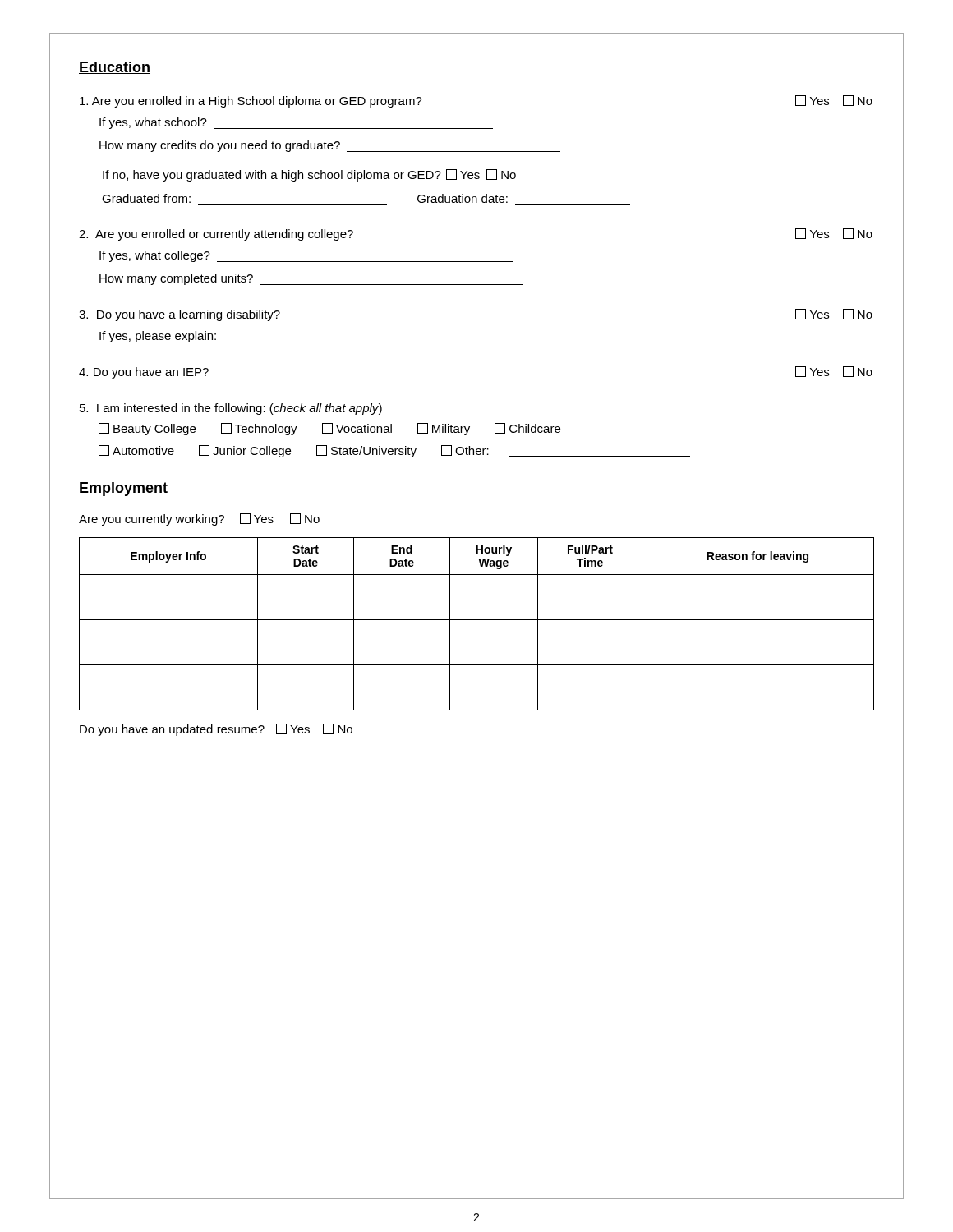Image resolution: width=953 pixels, height=1232 pixels.
Task: Point to the block starting "Do you have an updated resume?"
Action: (x=216, y=729)
